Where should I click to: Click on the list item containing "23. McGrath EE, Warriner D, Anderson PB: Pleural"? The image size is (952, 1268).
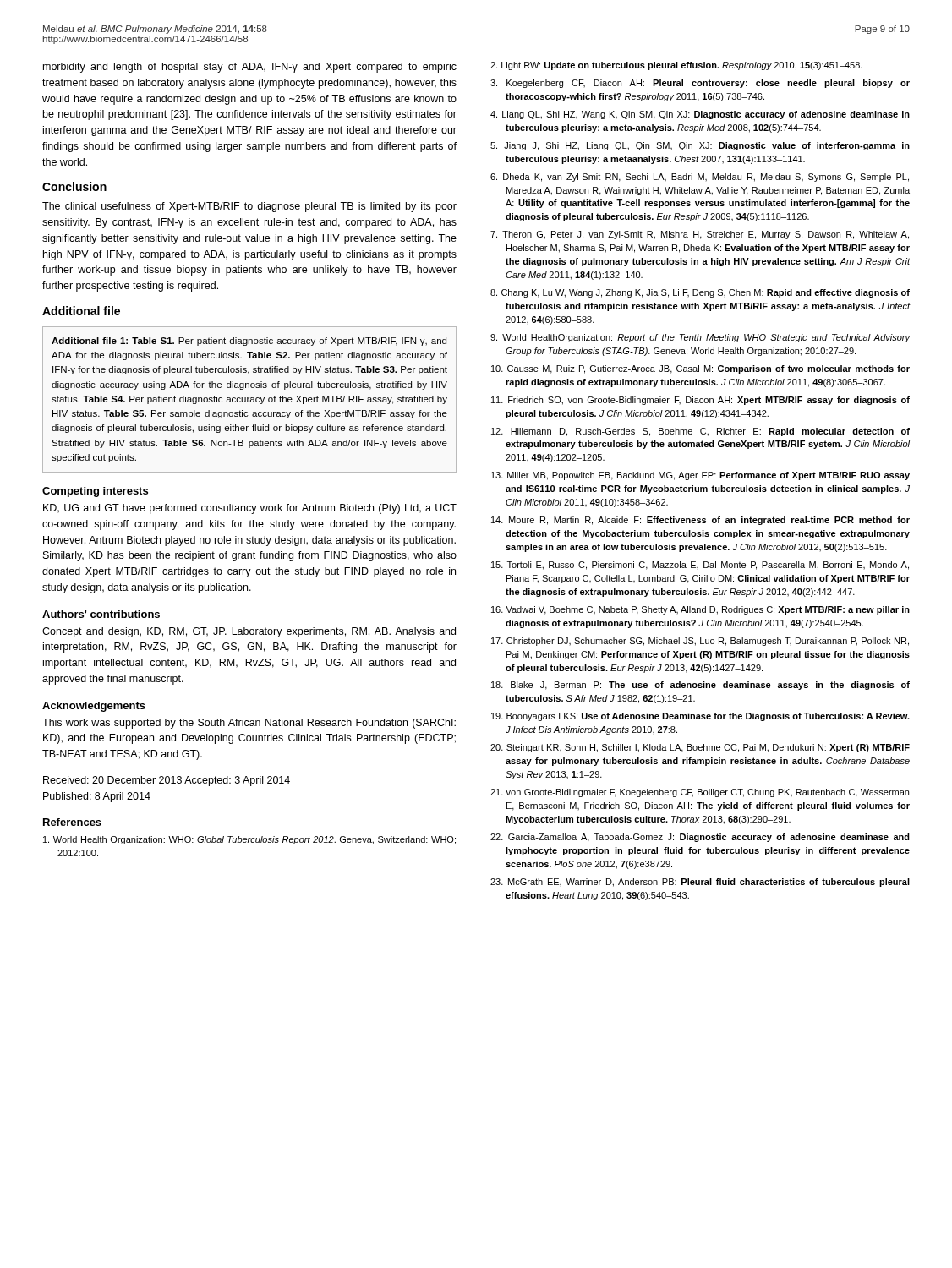point(700,888)
